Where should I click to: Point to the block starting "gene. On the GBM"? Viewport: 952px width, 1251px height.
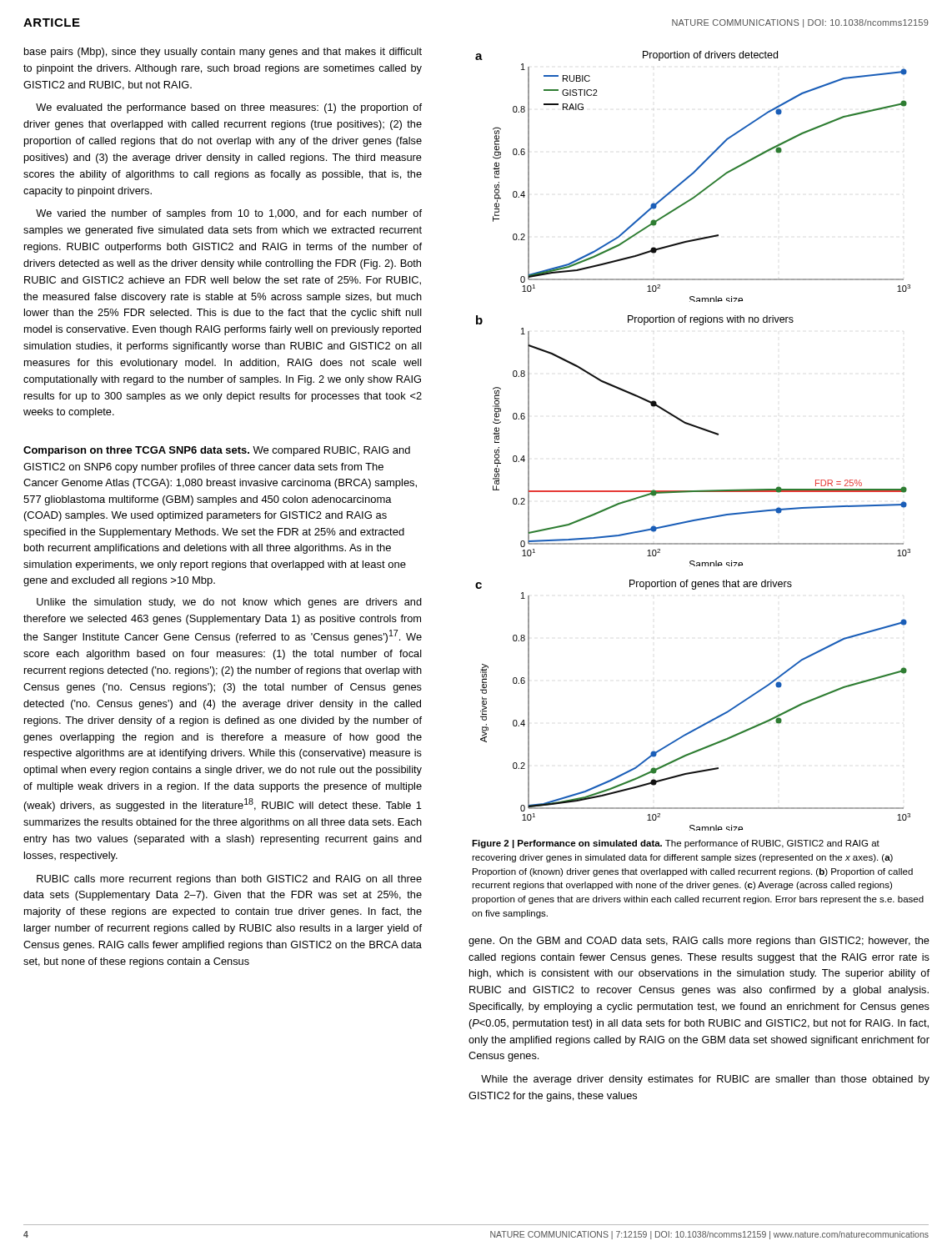699,1018
